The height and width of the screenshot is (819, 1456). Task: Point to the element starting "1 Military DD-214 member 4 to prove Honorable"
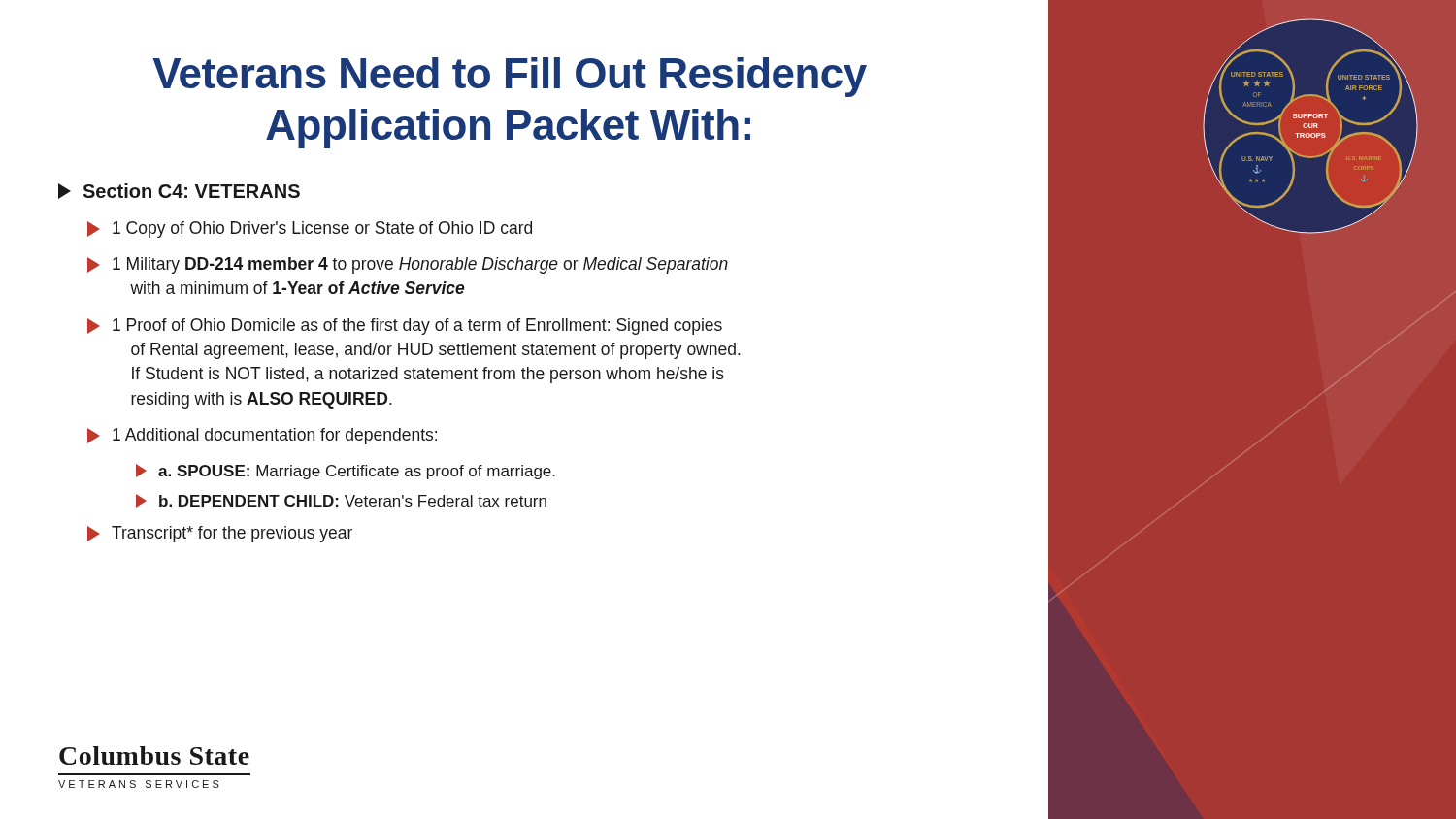coord(408,277)
